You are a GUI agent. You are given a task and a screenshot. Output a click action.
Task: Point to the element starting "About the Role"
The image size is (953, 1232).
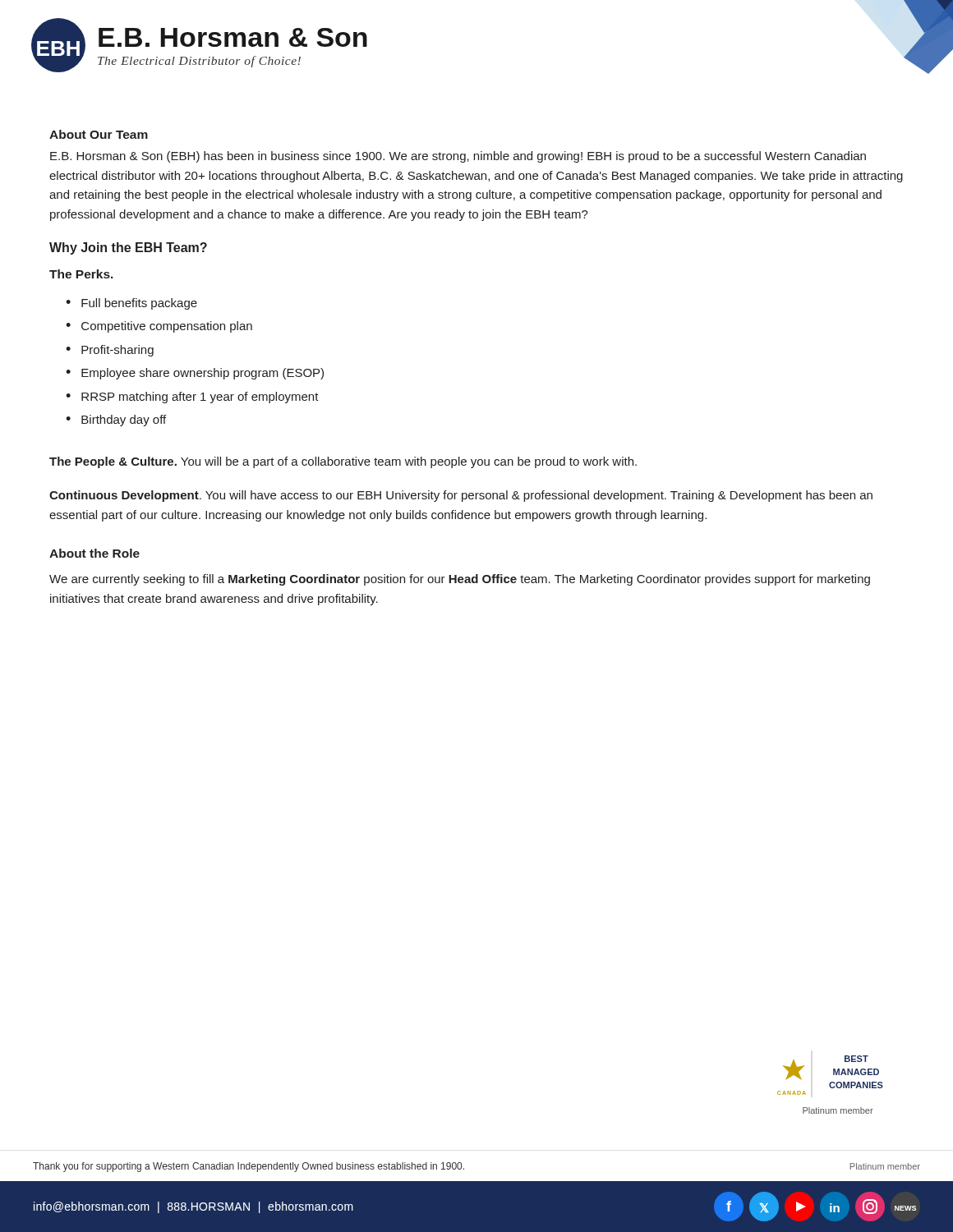tap(95, 553)
